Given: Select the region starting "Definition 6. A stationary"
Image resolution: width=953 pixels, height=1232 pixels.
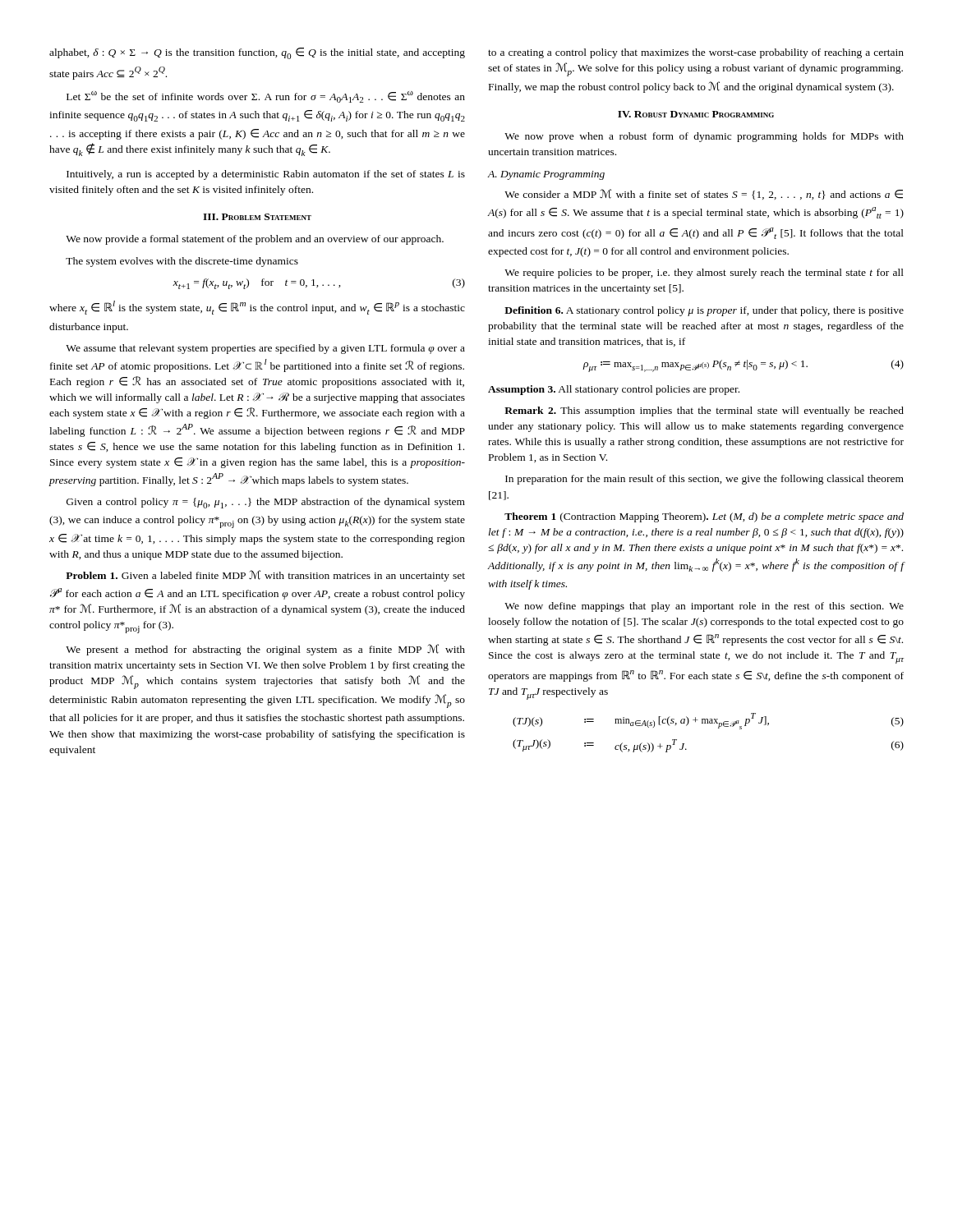Looking at the screenshot, I should (696, 325).
